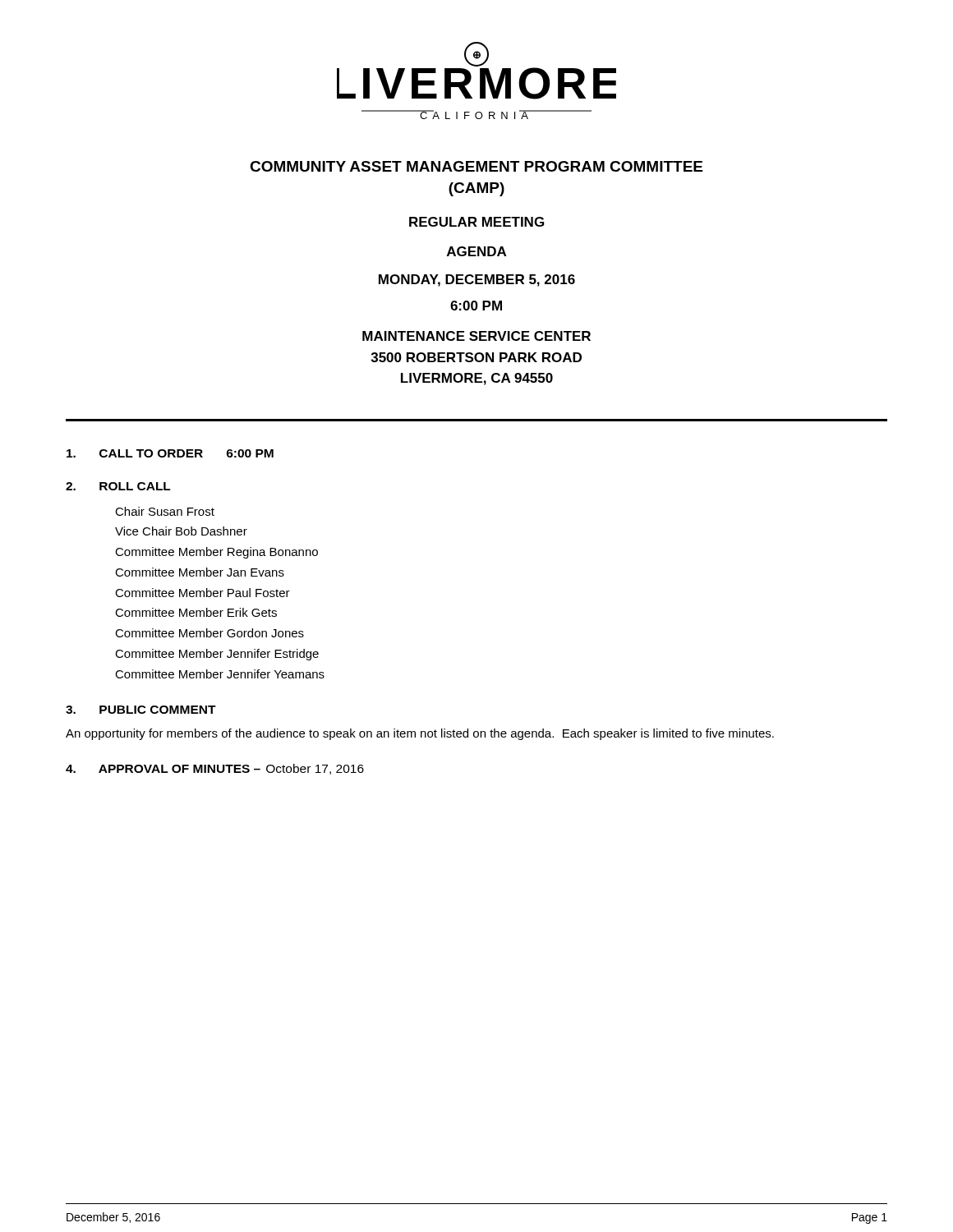Point to the block starting "MONDAY, DECEMBER 5, 2016"

(476, 280)
